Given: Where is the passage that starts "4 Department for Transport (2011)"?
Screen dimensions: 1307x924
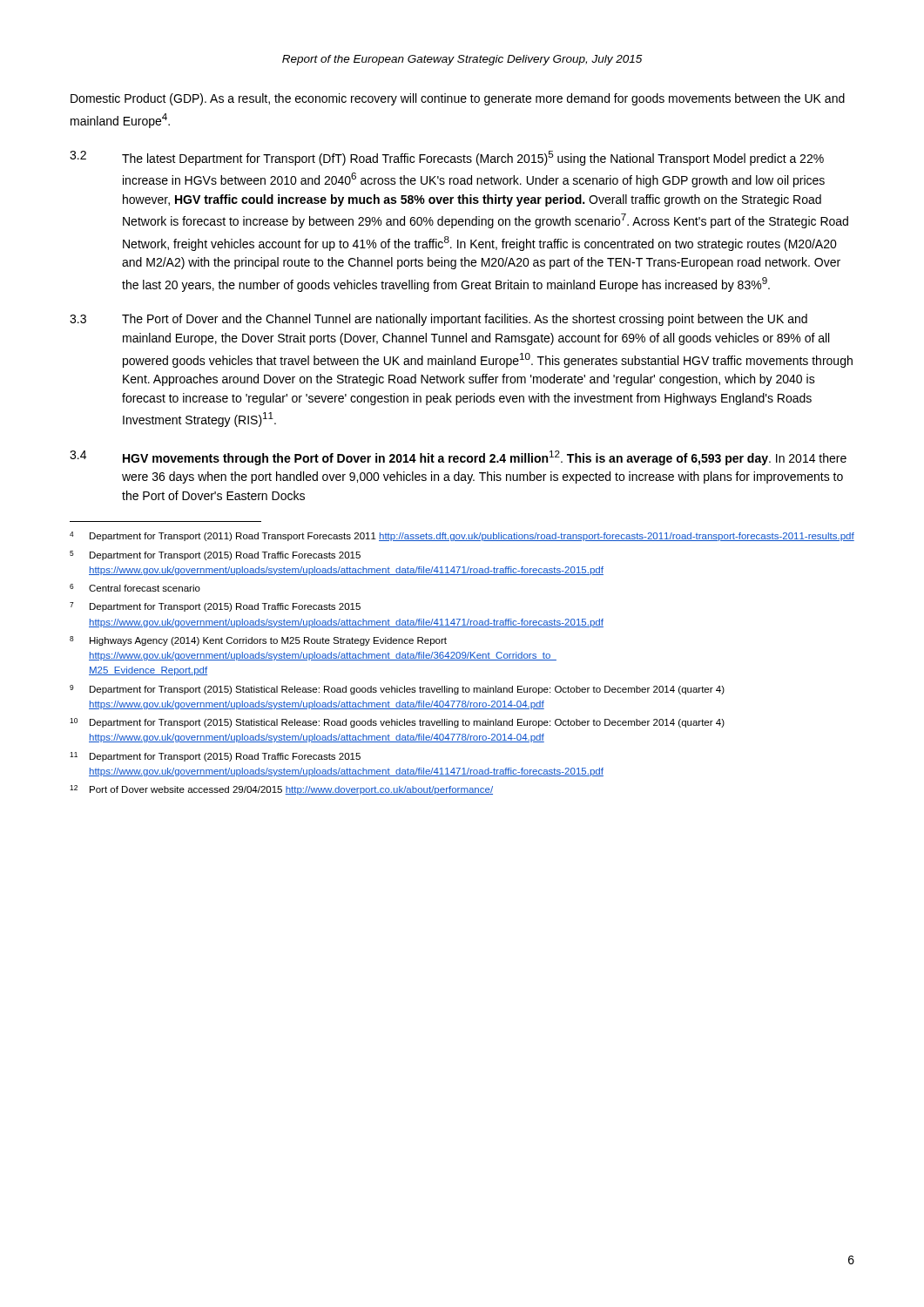Looking at the screenshot, I should click(462, 537).
